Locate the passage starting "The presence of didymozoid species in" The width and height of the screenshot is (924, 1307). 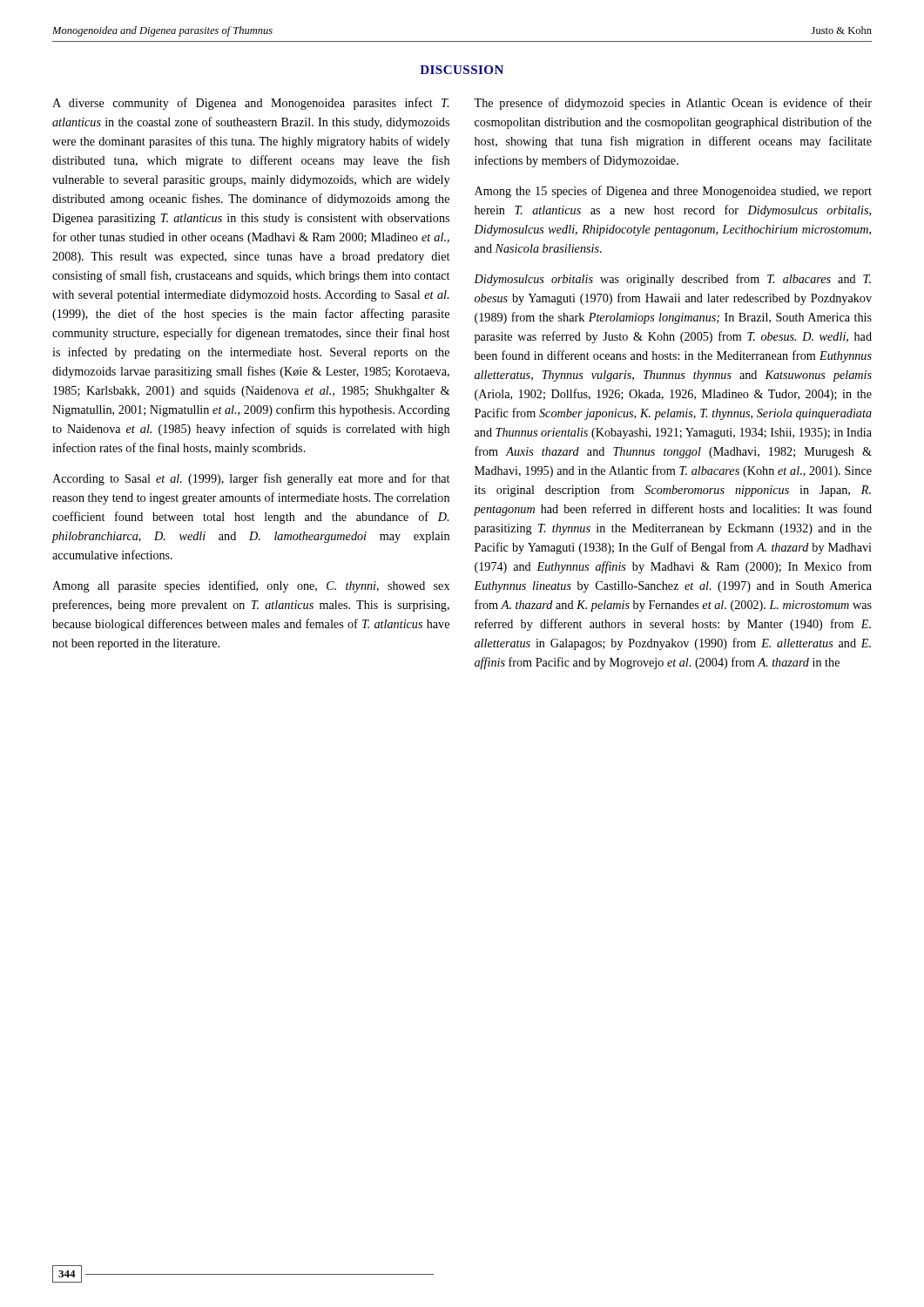click(673, 132)
